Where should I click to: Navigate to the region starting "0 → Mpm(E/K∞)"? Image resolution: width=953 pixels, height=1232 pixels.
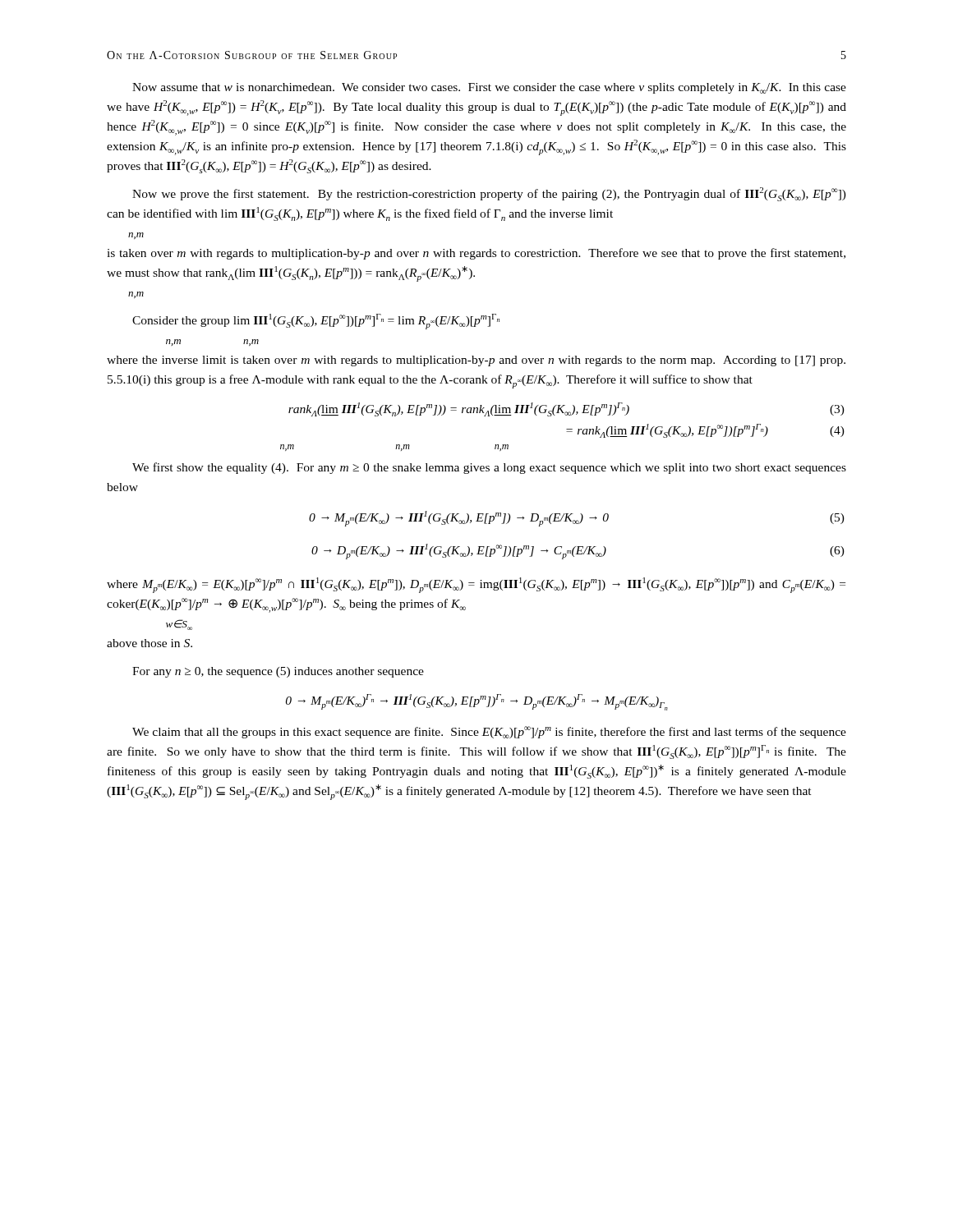point(476,518)
